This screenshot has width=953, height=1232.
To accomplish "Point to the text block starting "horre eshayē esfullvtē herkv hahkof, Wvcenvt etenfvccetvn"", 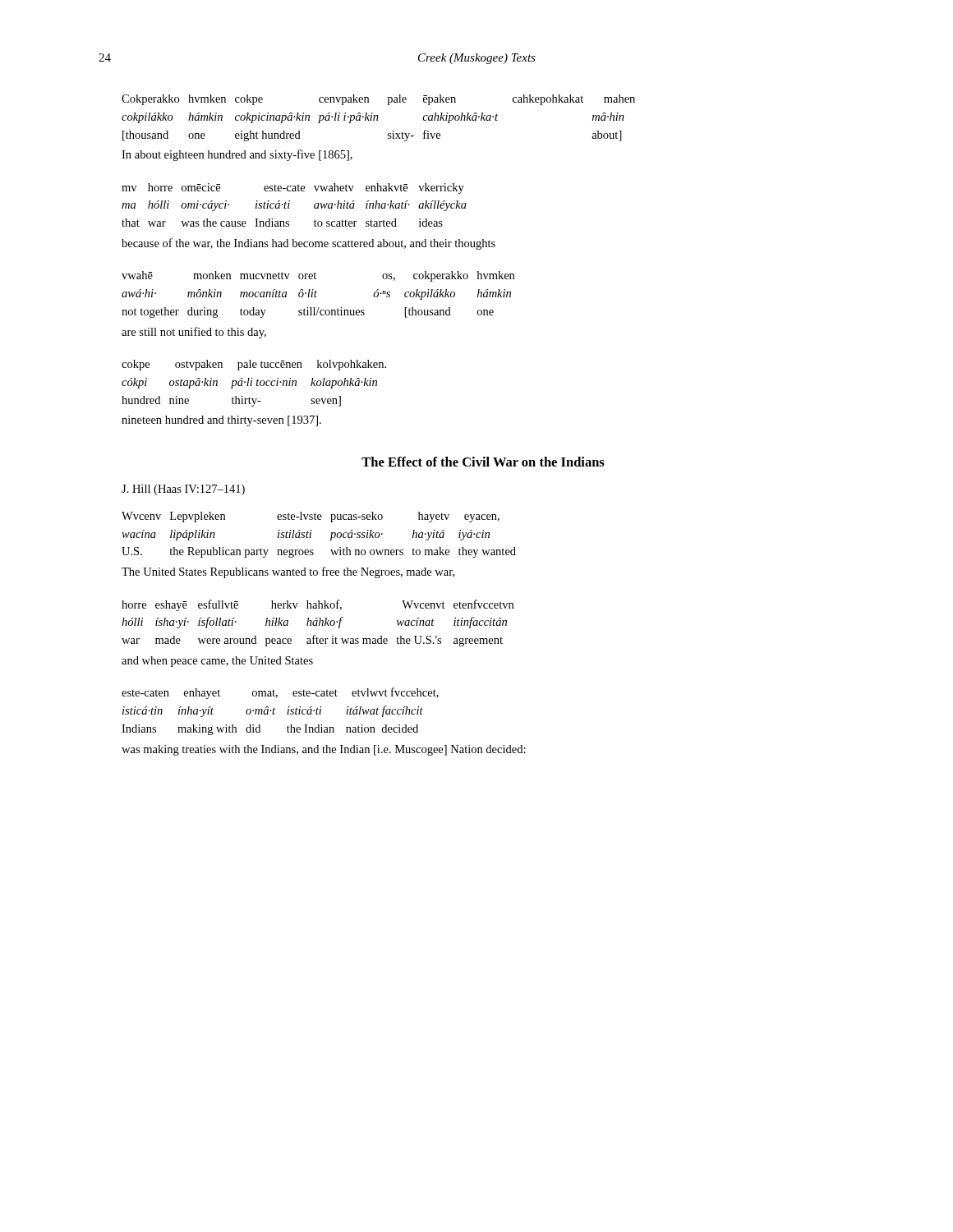I will (483, 633).
